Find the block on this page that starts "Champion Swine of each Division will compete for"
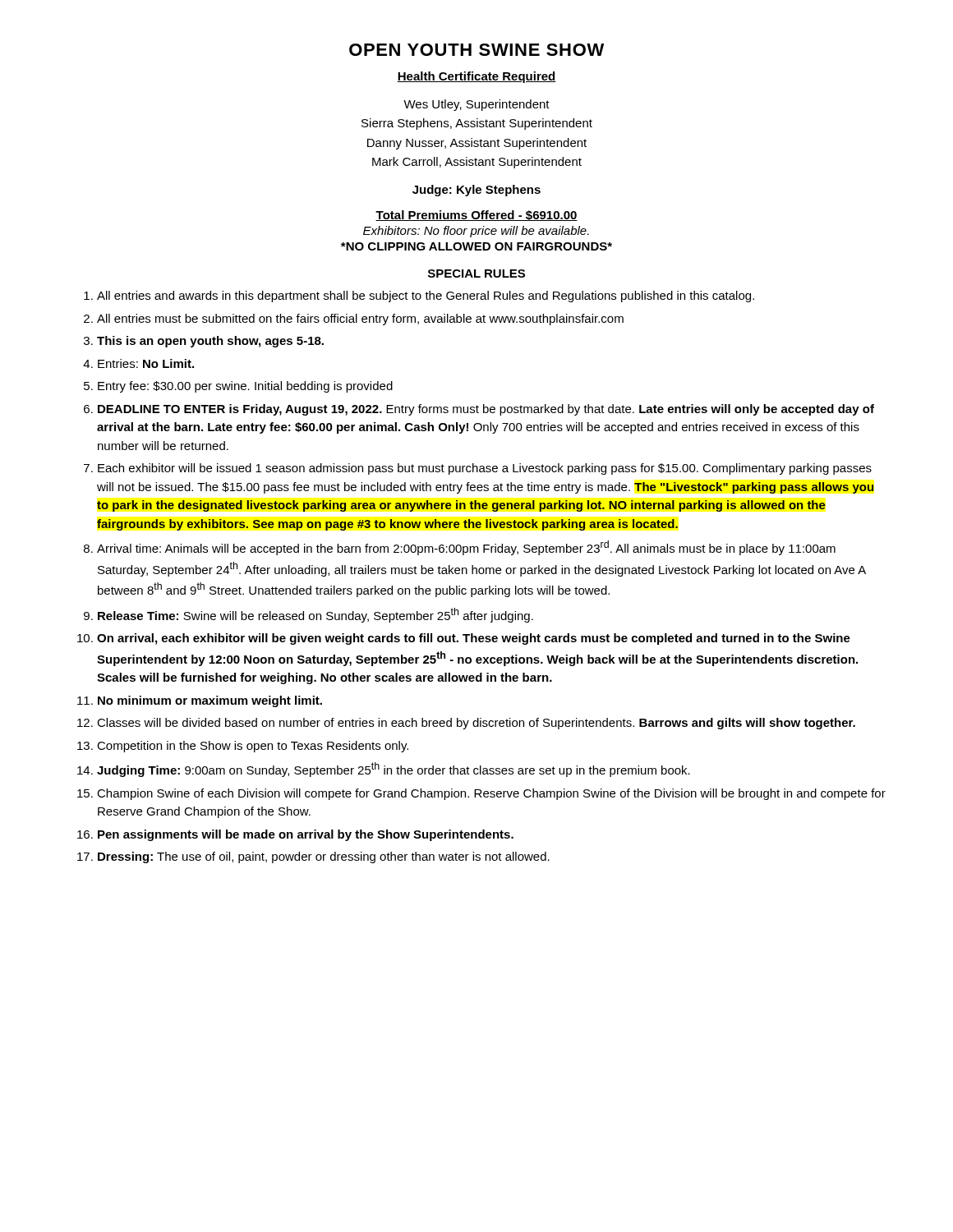 [491, 802]
